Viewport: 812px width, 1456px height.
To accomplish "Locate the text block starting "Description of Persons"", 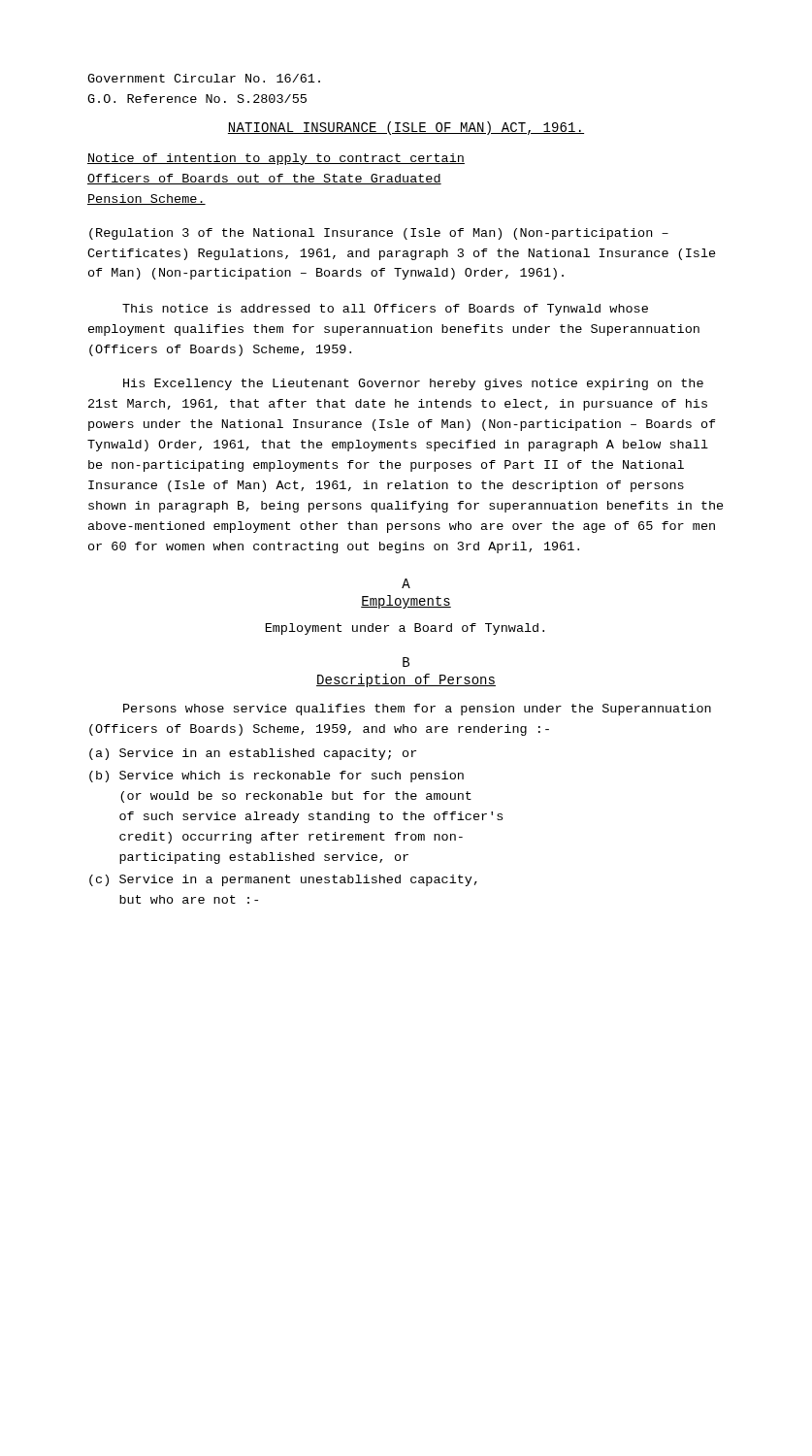I will 406,681.
